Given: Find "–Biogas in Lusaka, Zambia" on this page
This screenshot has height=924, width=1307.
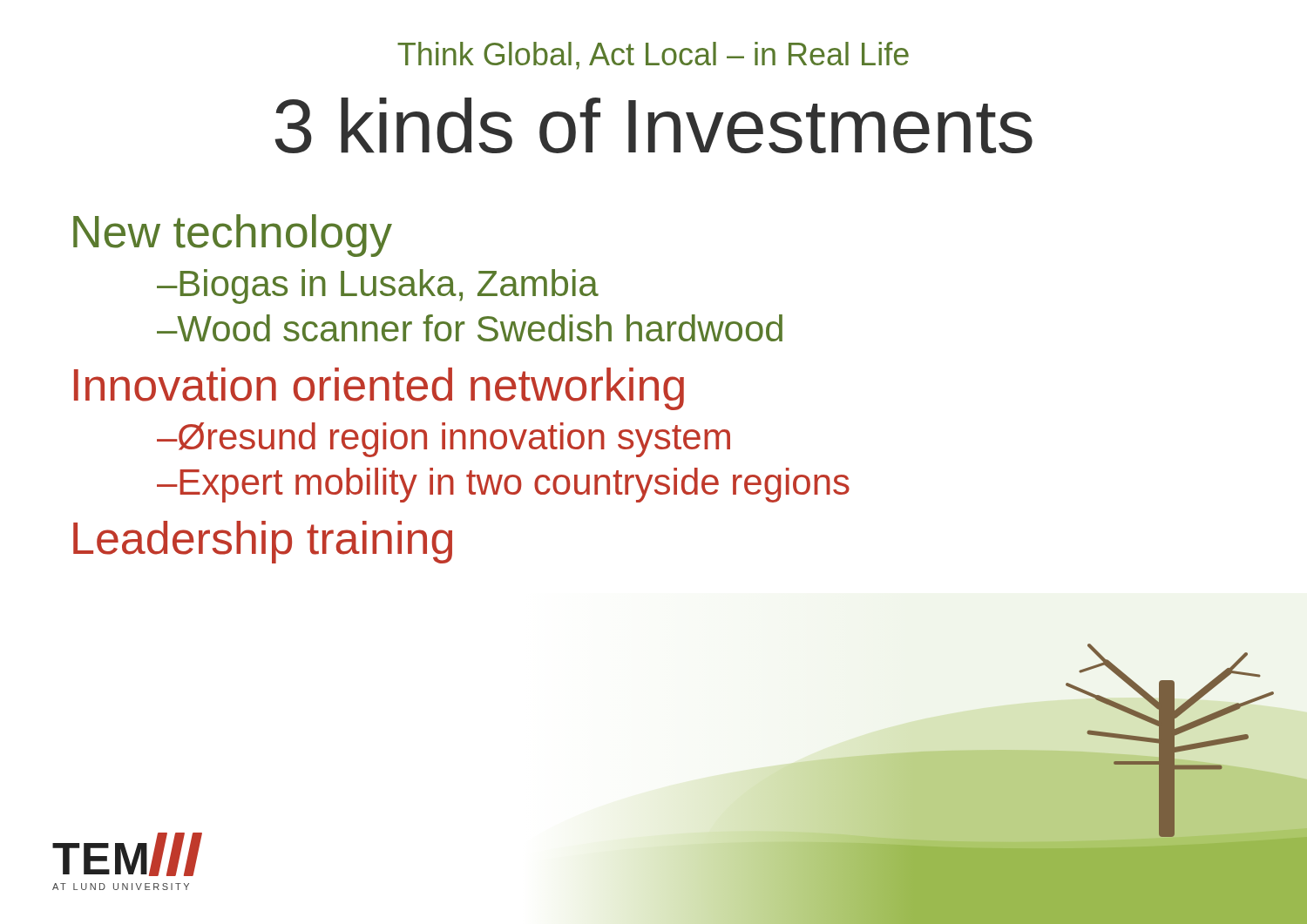Looking at the screenshot, I should 378,283.
